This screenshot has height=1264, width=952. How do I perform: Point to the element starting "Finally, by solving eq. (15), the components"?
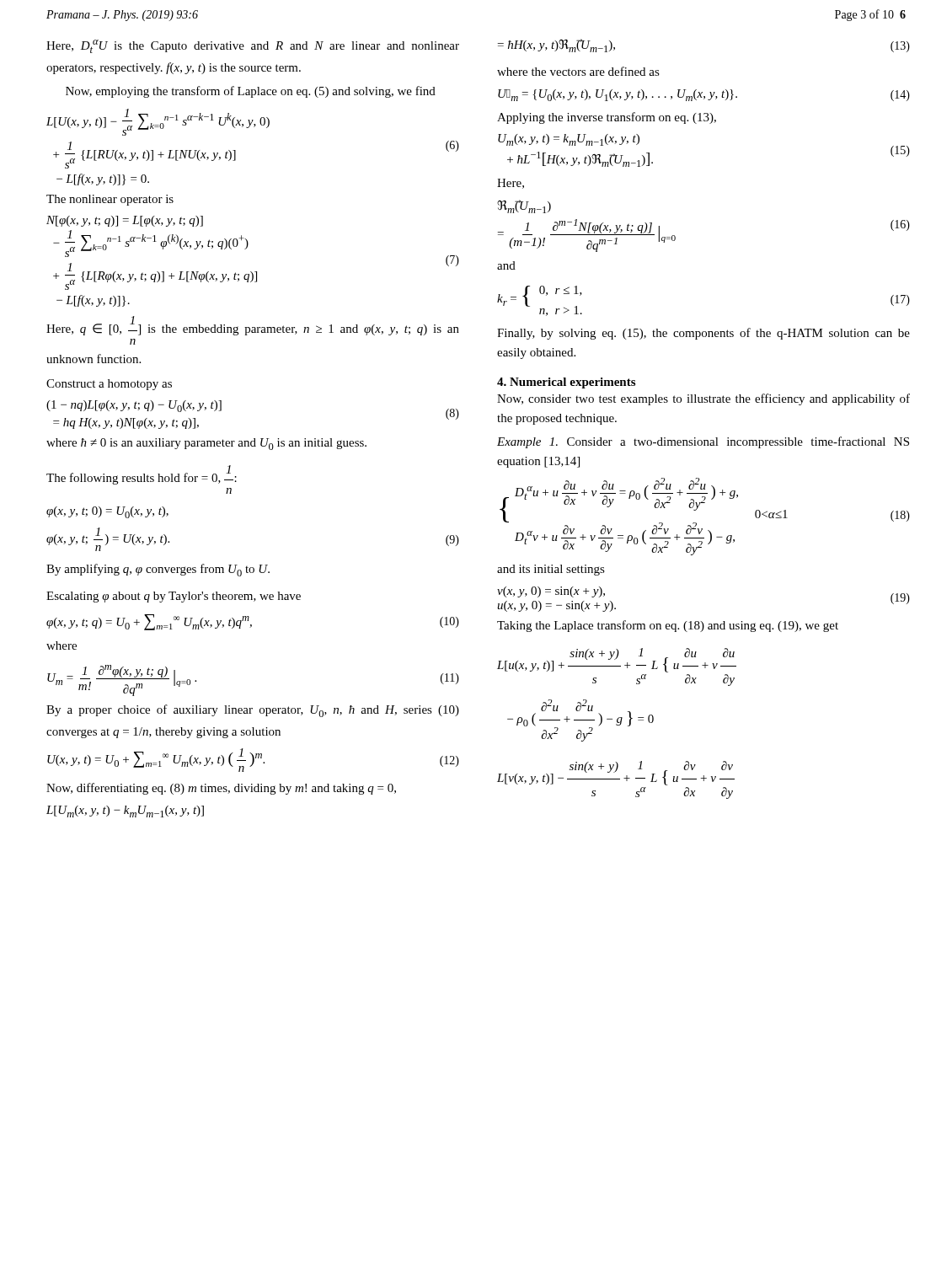[x=703, y=343]
